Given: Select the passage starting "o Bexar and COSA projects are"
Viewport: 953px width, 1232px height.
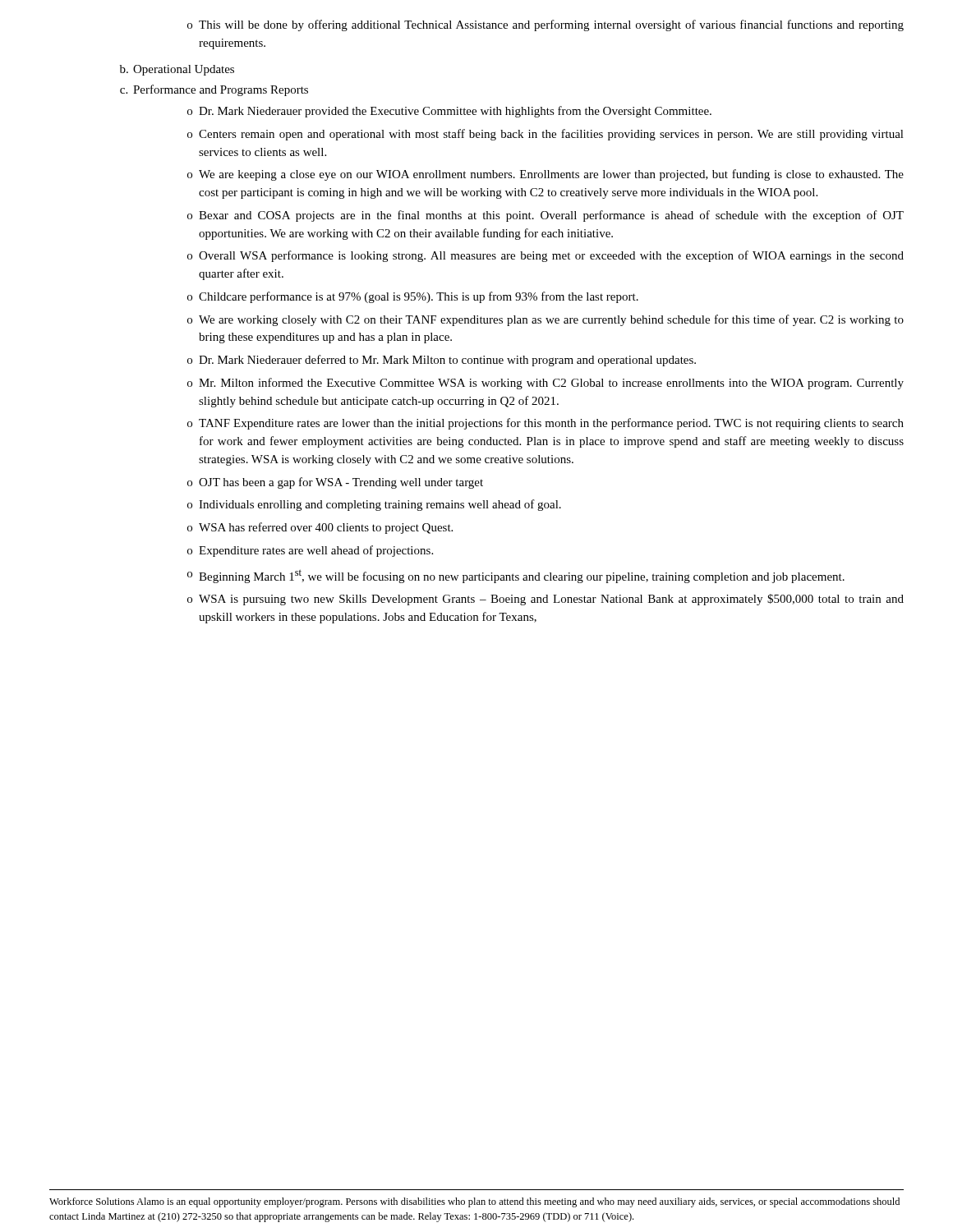Looking at the screenshot, I should click(542, 225).
